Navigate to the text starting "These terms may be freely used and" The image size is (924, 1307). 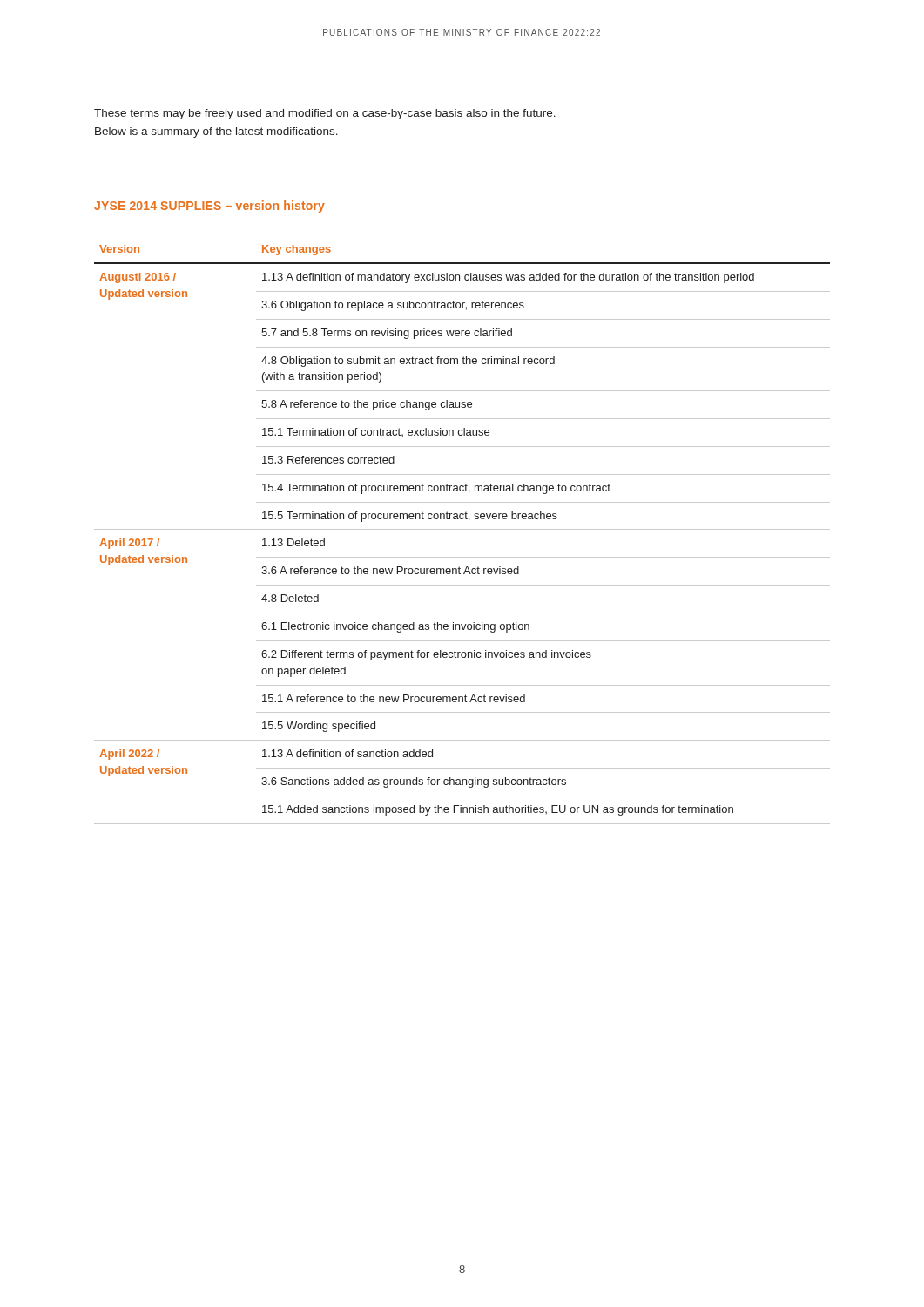pos(325,122)
